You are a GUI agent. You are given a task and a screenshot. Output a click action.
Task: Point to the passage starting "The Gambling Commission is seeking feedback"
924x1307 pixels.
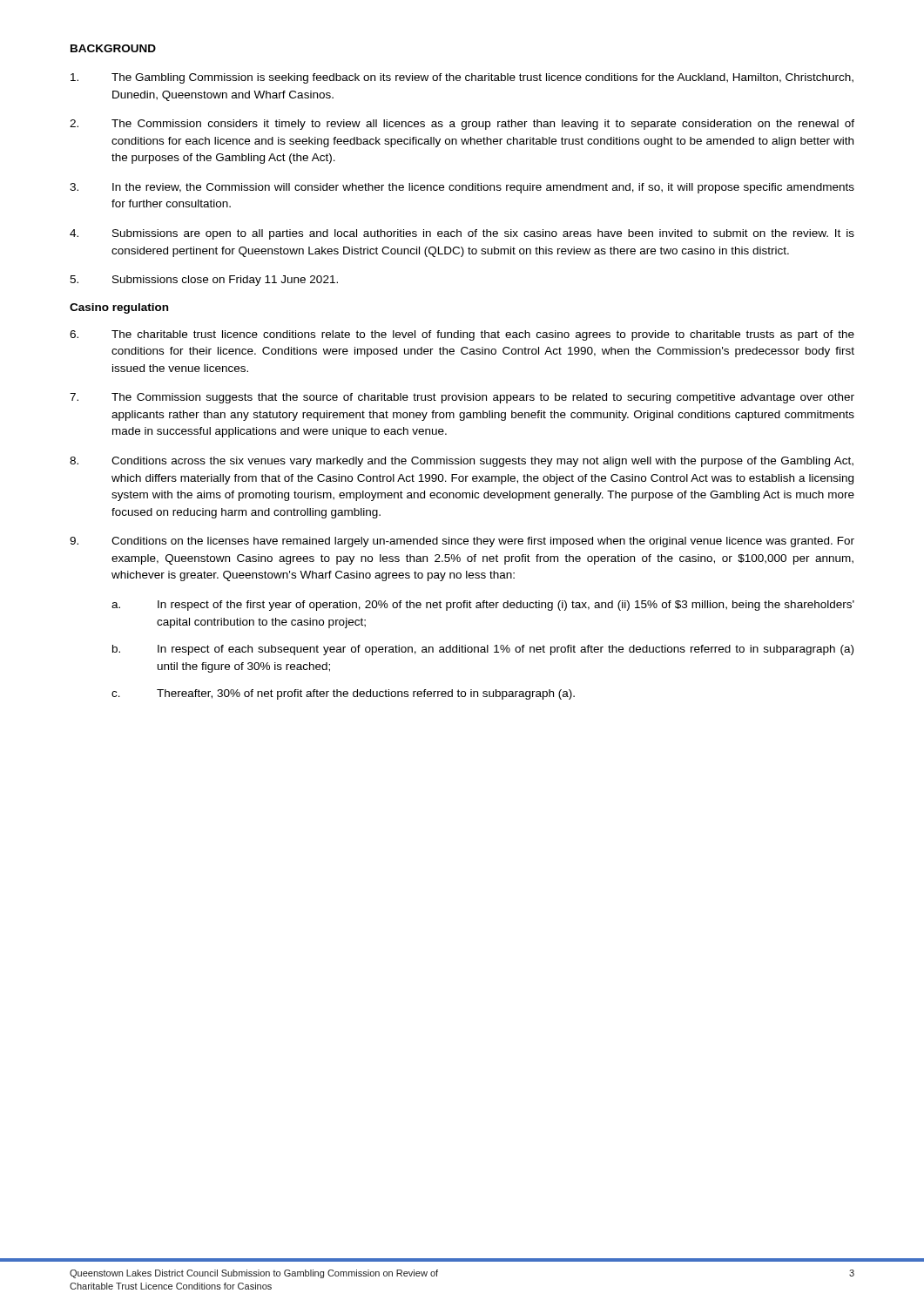(462, 86)
